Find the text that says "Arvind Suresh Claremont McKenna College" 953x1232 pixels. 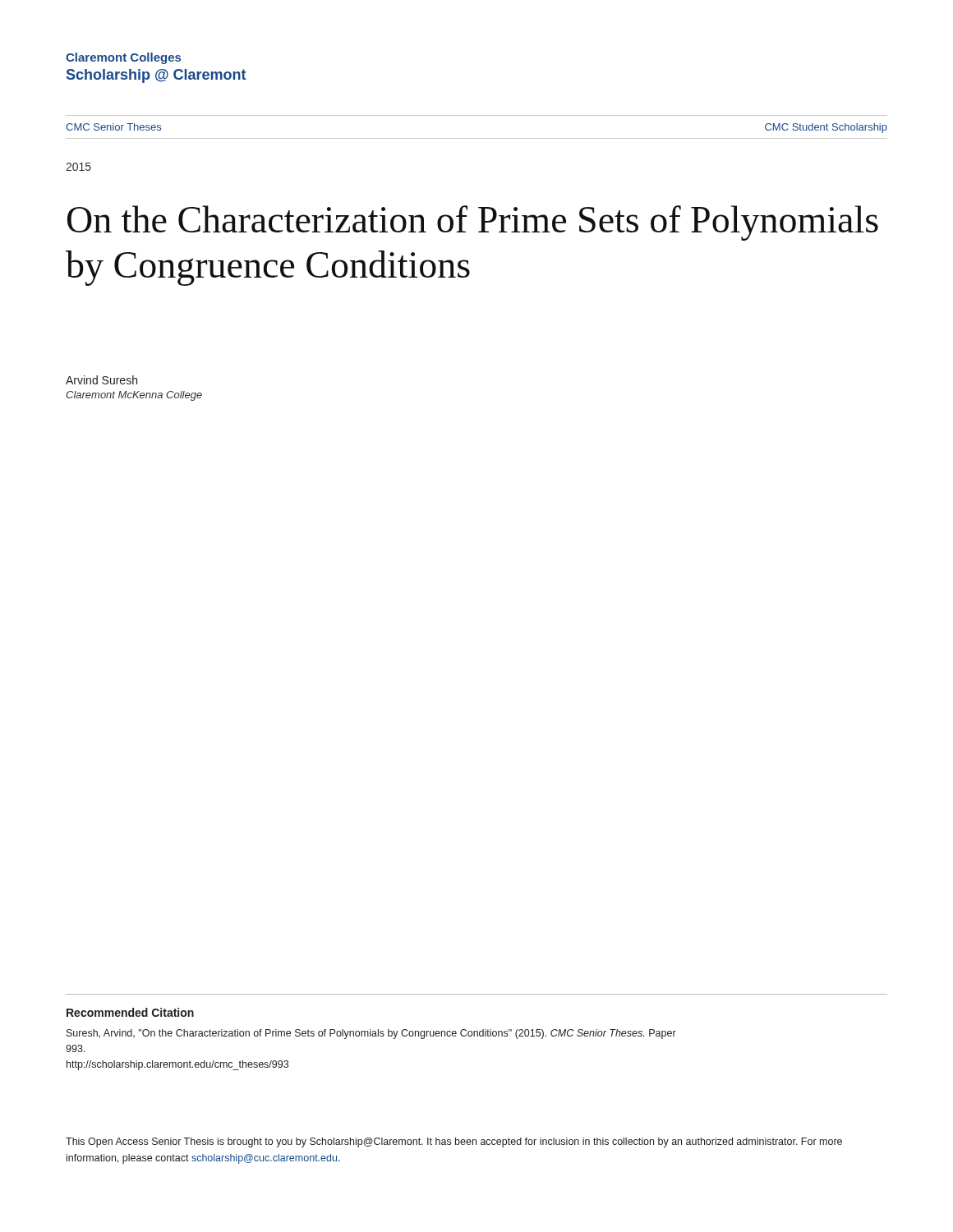click(134, 387)
